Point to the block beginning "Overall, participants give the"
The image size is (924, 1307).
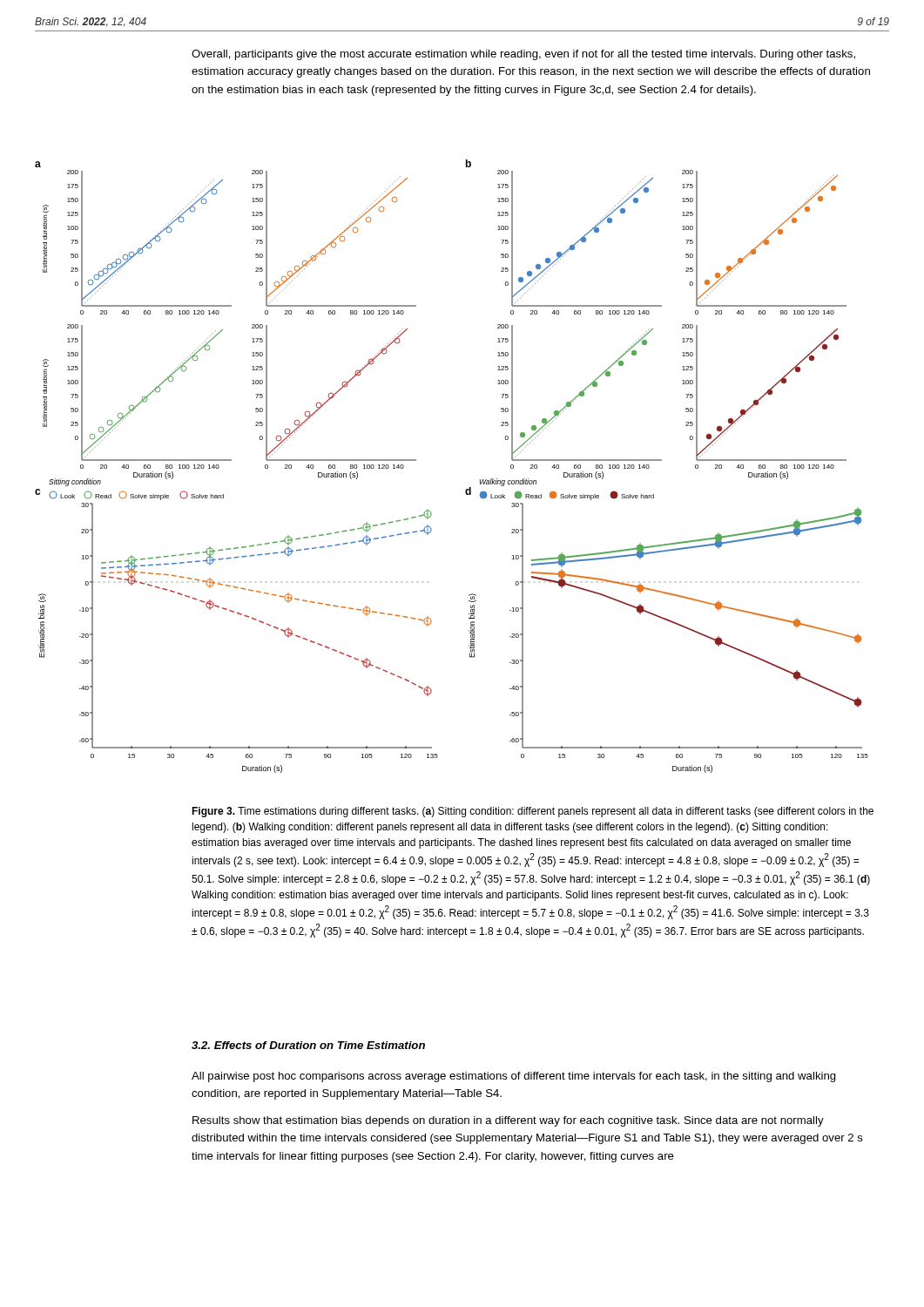tap(531, 71)
